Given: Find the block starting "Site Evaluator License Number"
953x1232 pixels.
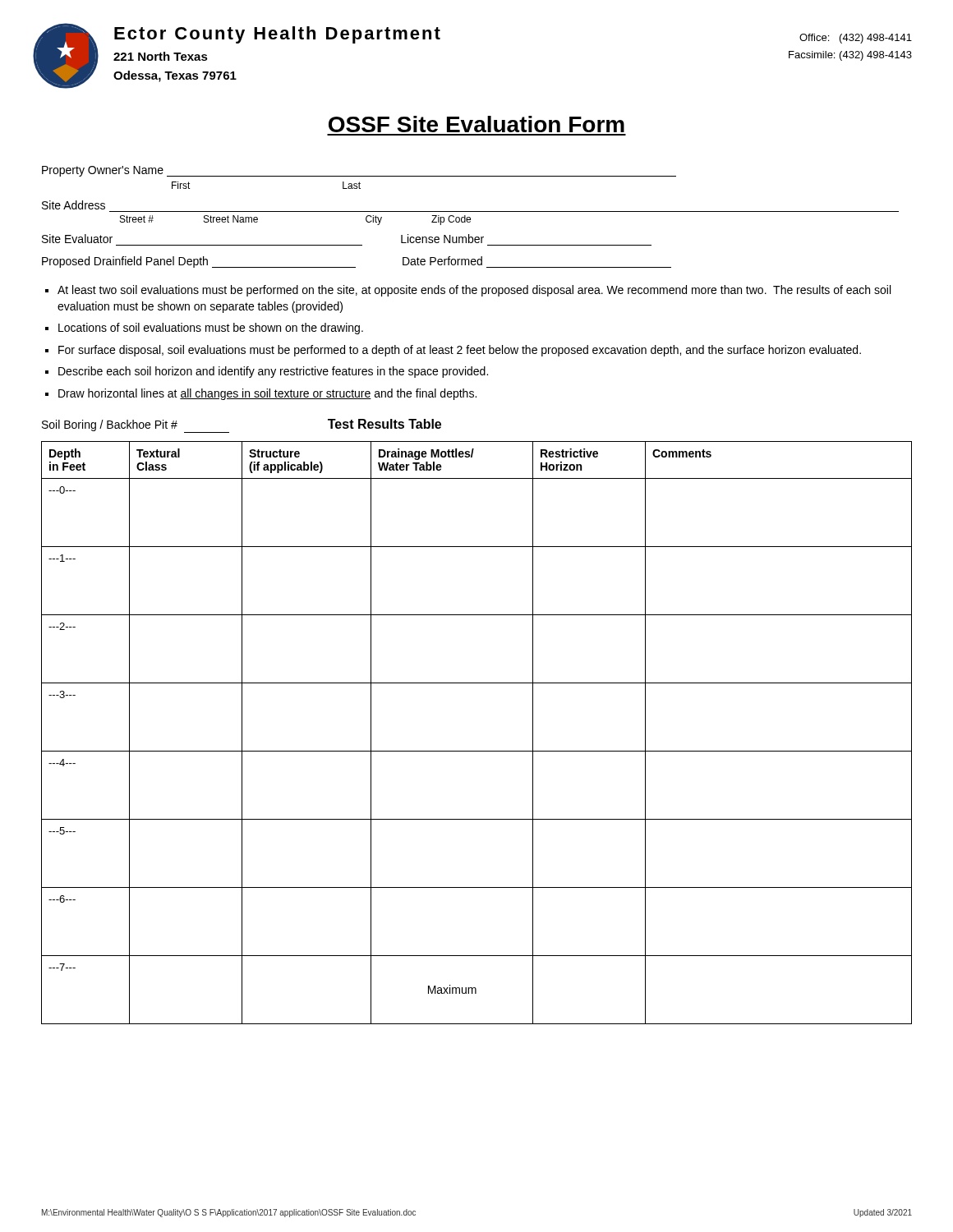Looking at the screenshot, I should pyautogui.click(x=476, y=238).
